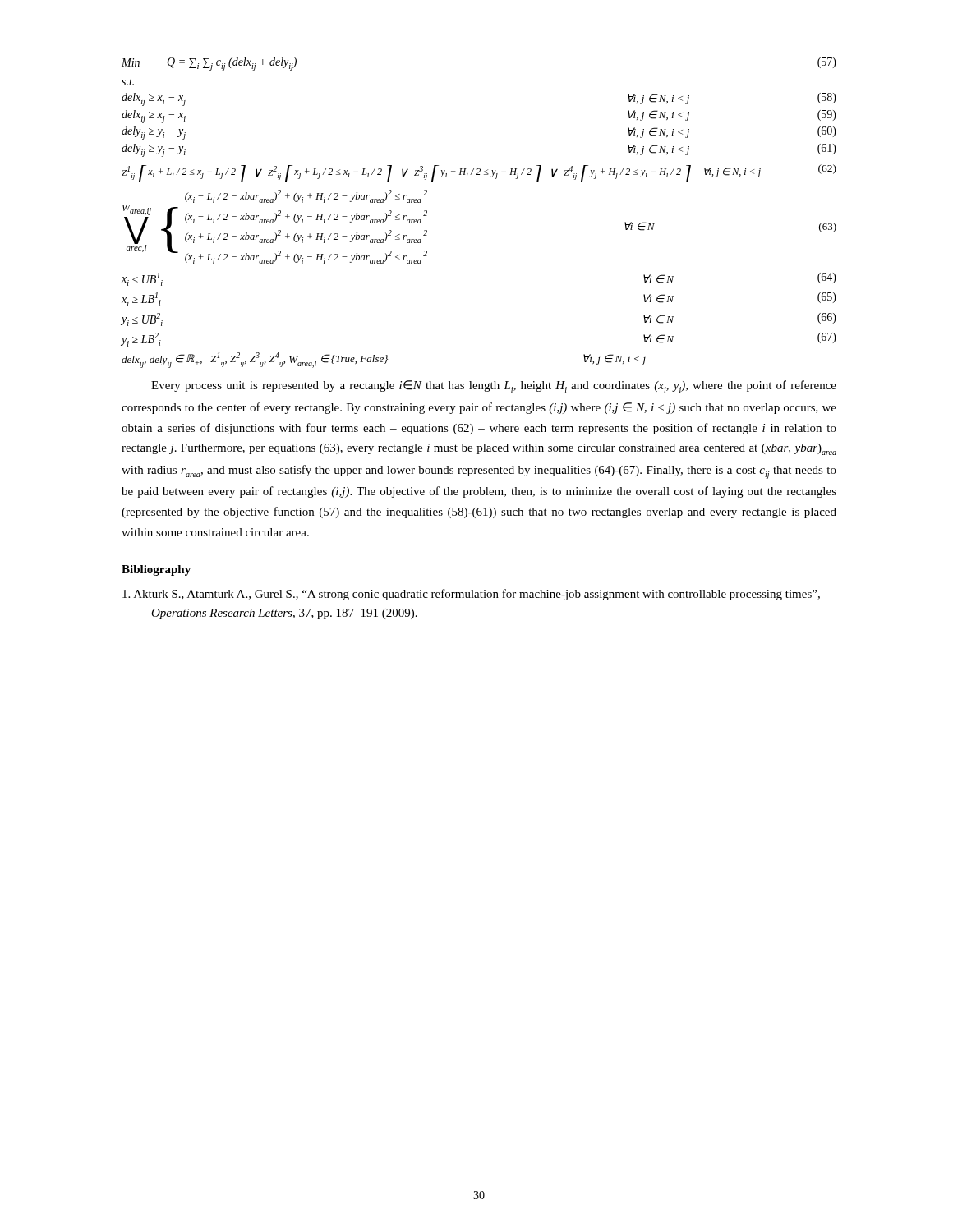Find the formula with the text "delxij ≥ xj − xi ∀i,"

click(151, 116)
